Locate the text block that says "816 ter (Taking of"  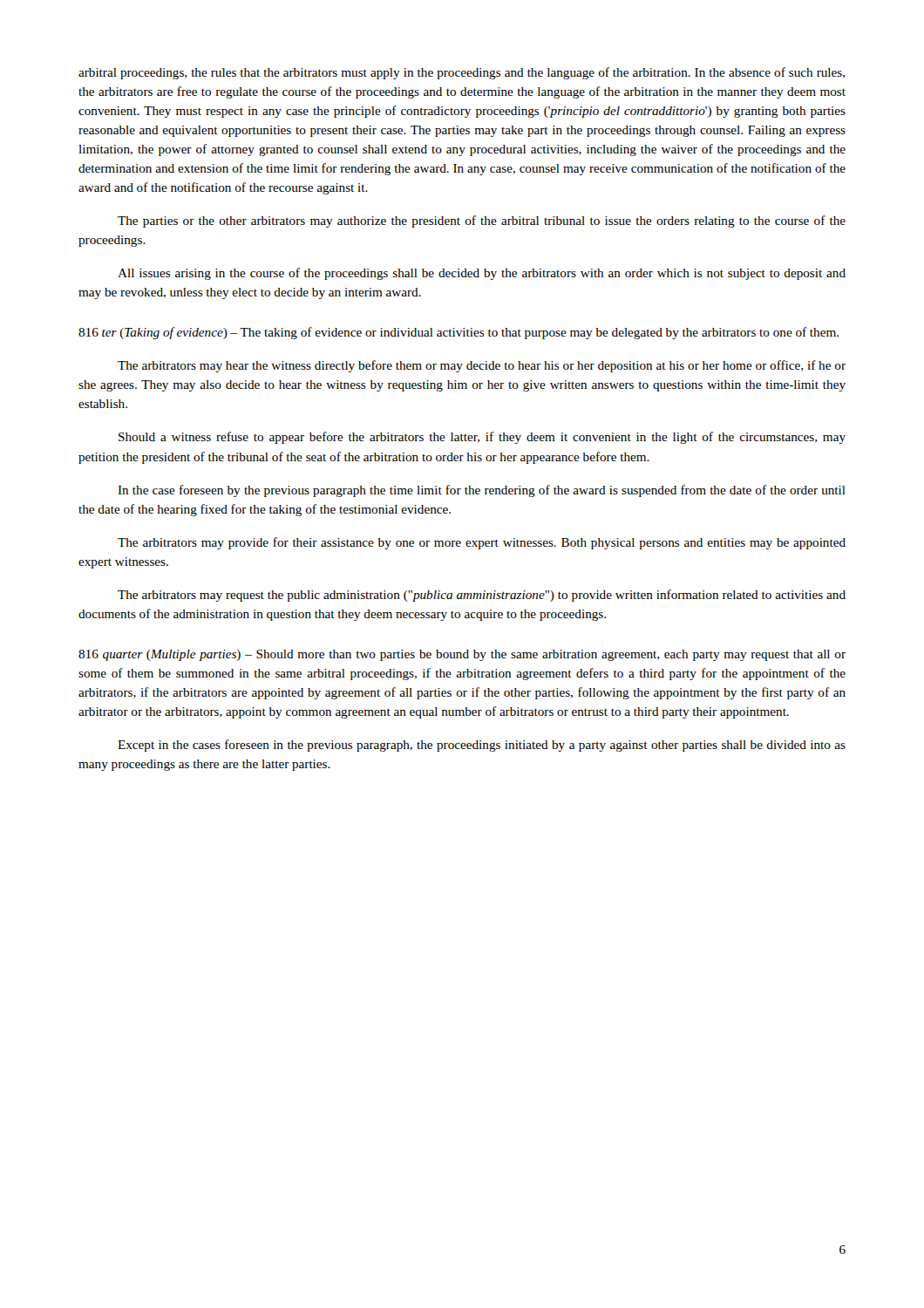pos(459,332)
